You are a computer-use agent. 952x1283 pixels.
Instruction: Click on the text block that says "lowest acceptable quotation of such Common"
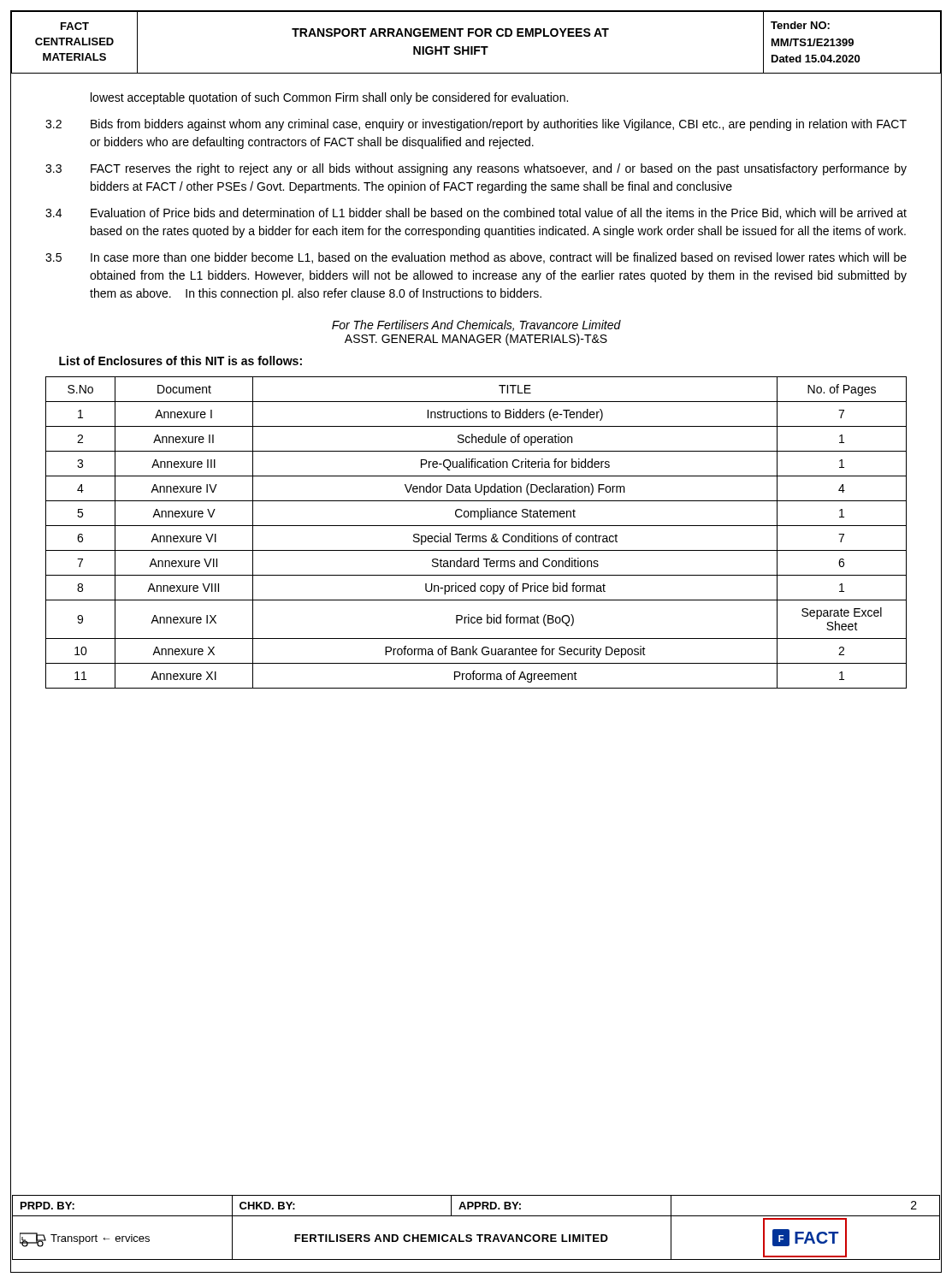(x=329, y=97)
